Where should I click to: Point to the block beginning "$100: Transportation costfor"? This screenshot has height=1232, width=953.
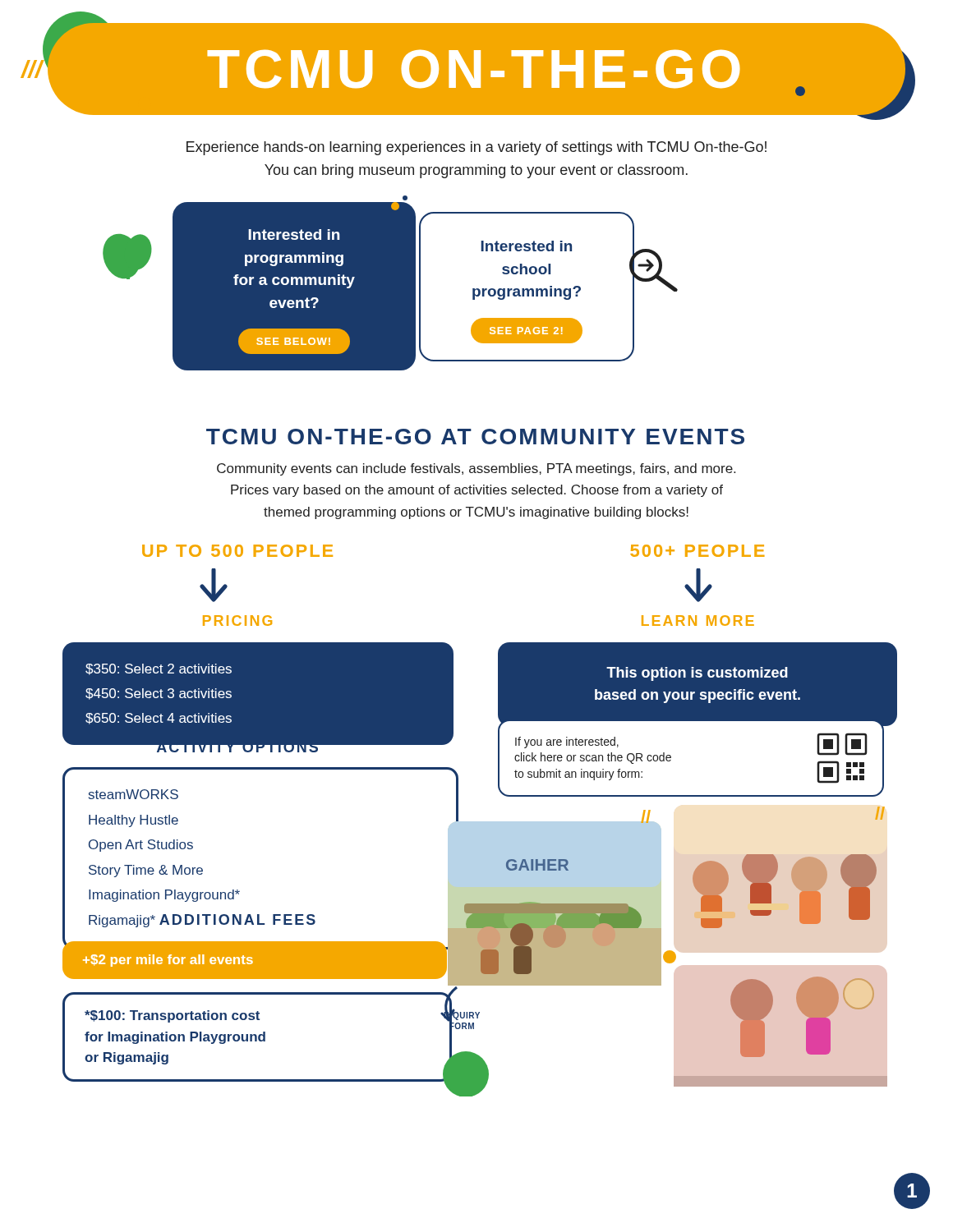click(175, 1037)
